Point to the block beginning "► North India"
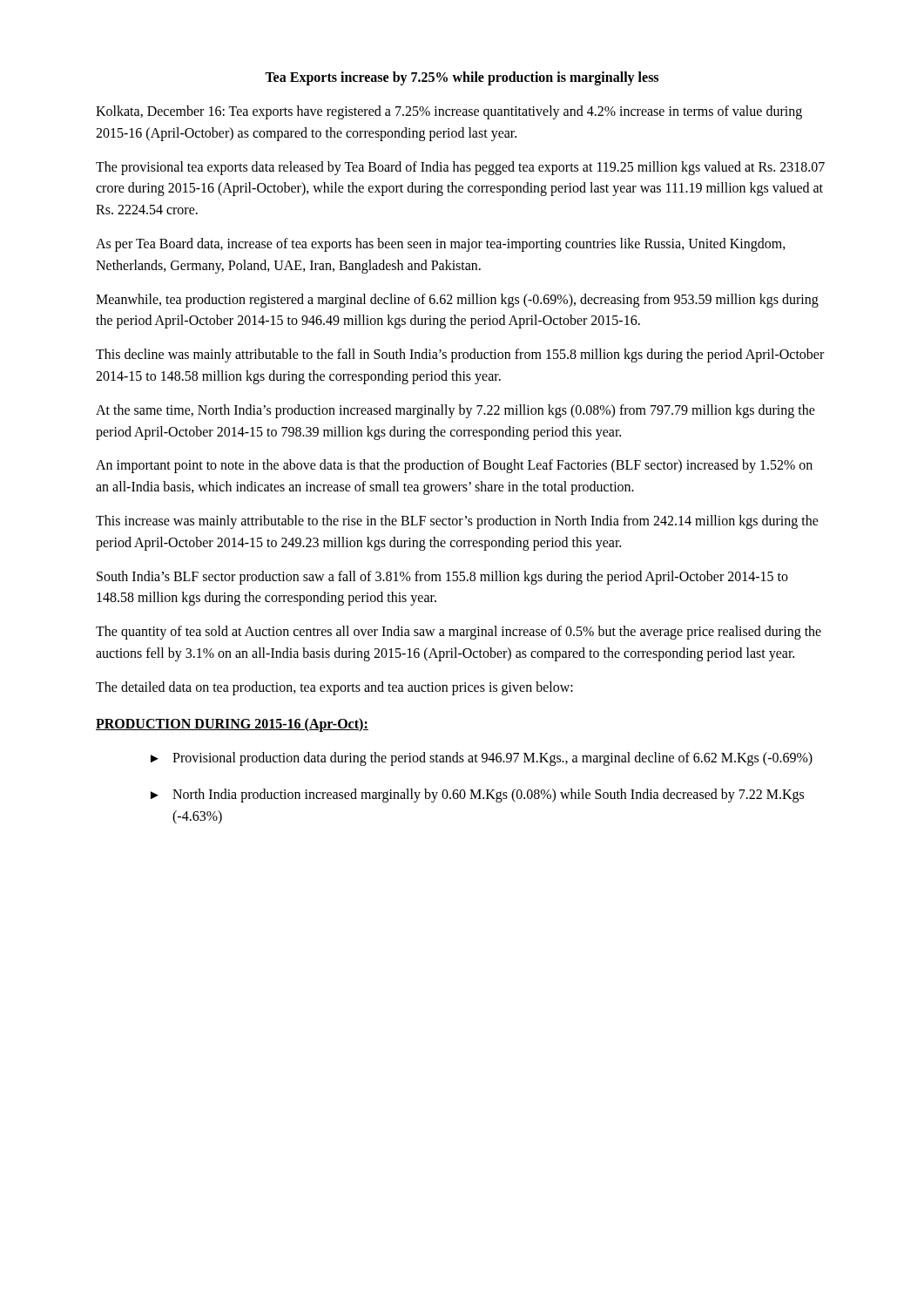Image resolution: width=924 pixels, height=1307 pixels. pyautogui.click(x=488, y=806)
